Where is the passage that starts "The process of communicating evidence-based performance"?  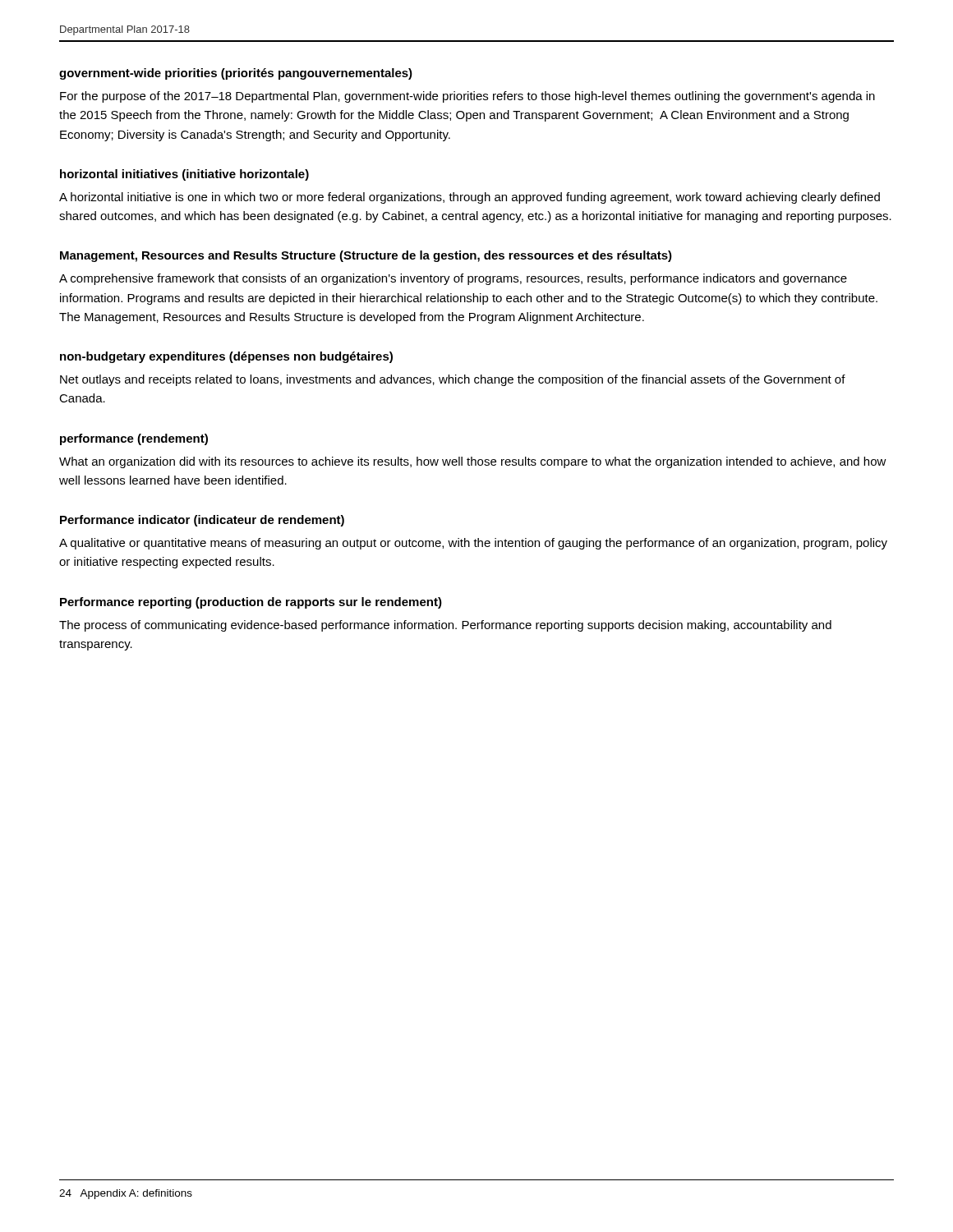coord(445,634)
